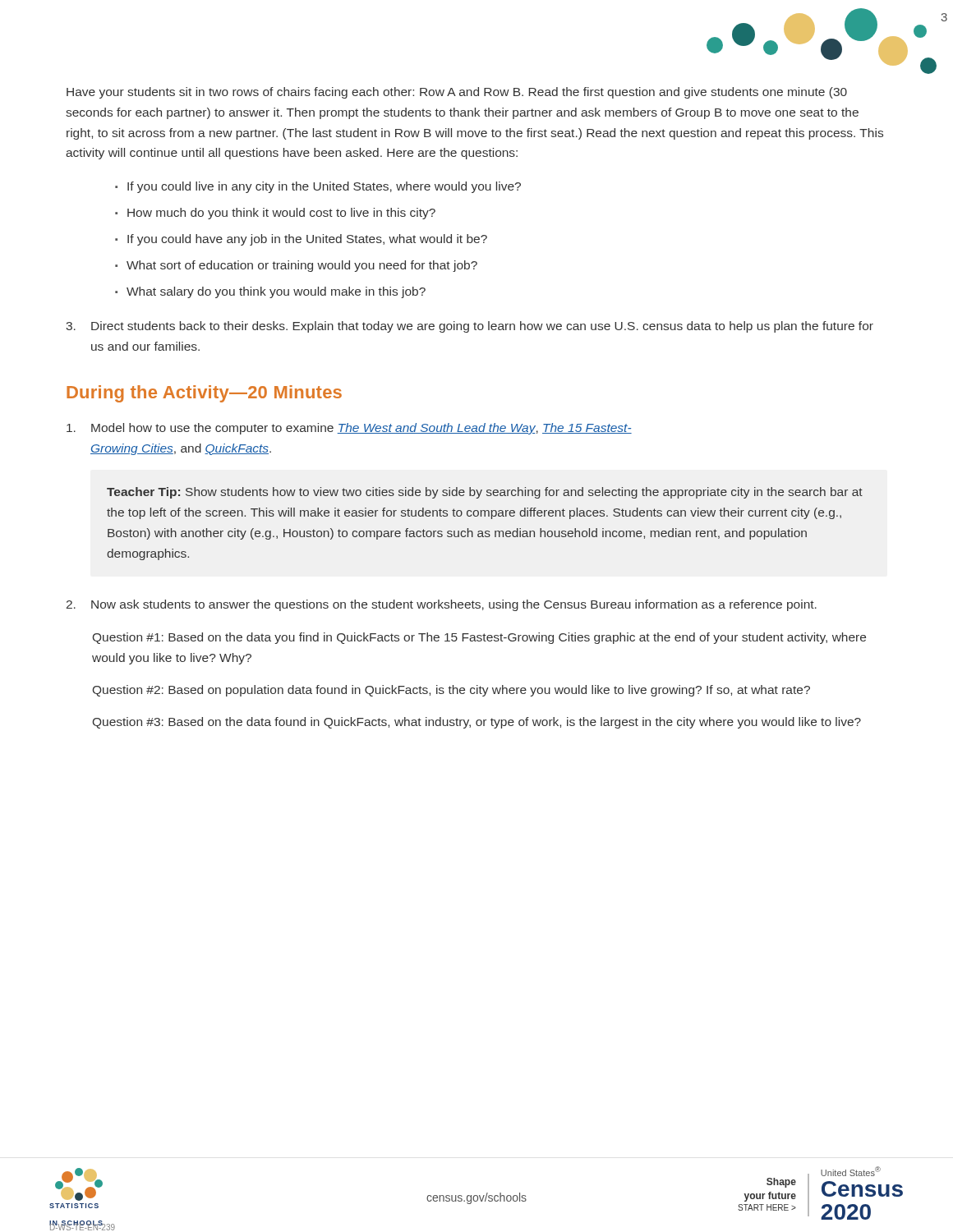Image resolution: width=953 pixels, height=1232 pixels.
Task: Locate the block of text that opens with "▪ If you could have any job"
Action: (x=301, y=239)
